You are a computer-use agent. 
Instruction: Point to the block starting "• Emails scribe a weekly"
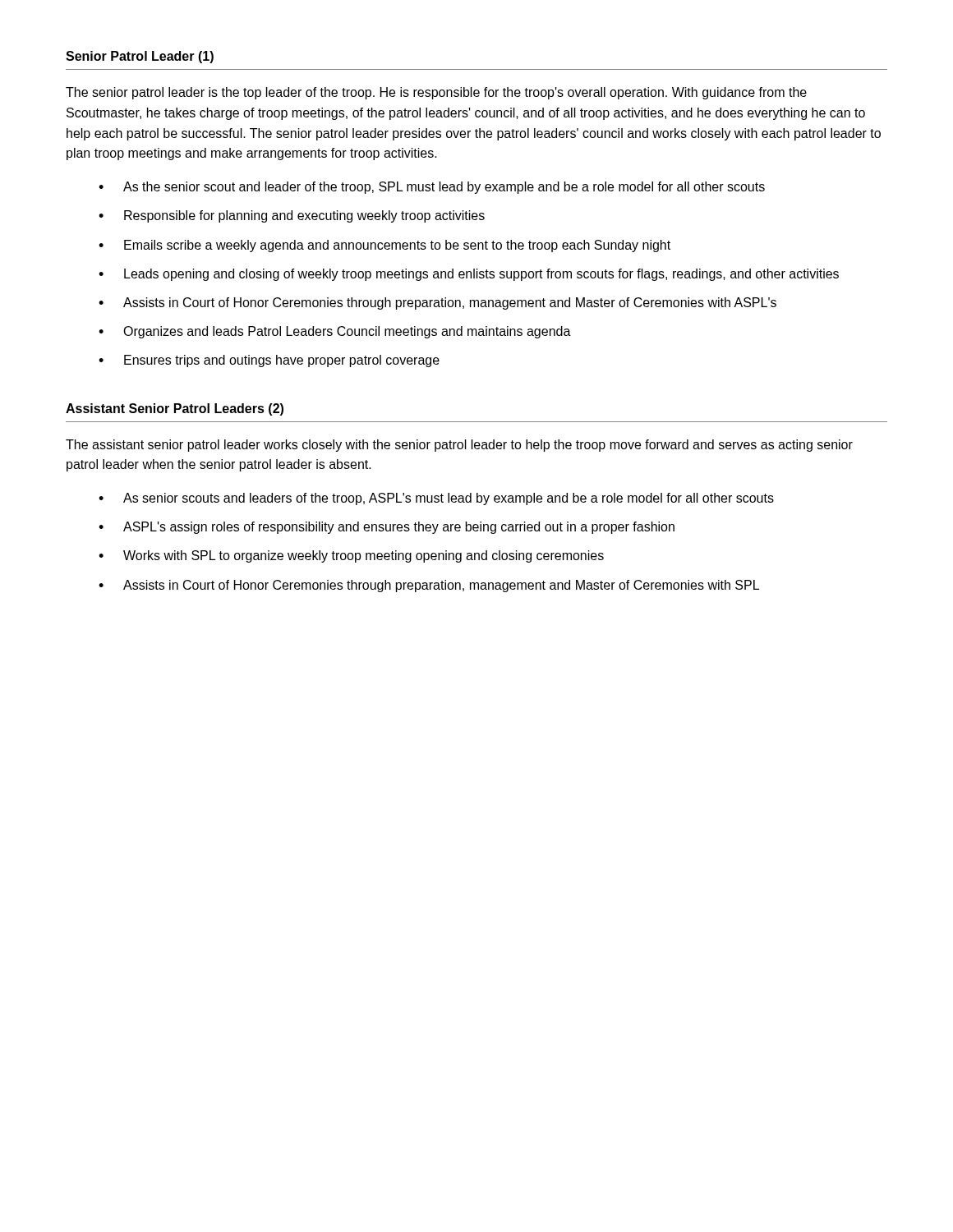(x=385, y=246)
